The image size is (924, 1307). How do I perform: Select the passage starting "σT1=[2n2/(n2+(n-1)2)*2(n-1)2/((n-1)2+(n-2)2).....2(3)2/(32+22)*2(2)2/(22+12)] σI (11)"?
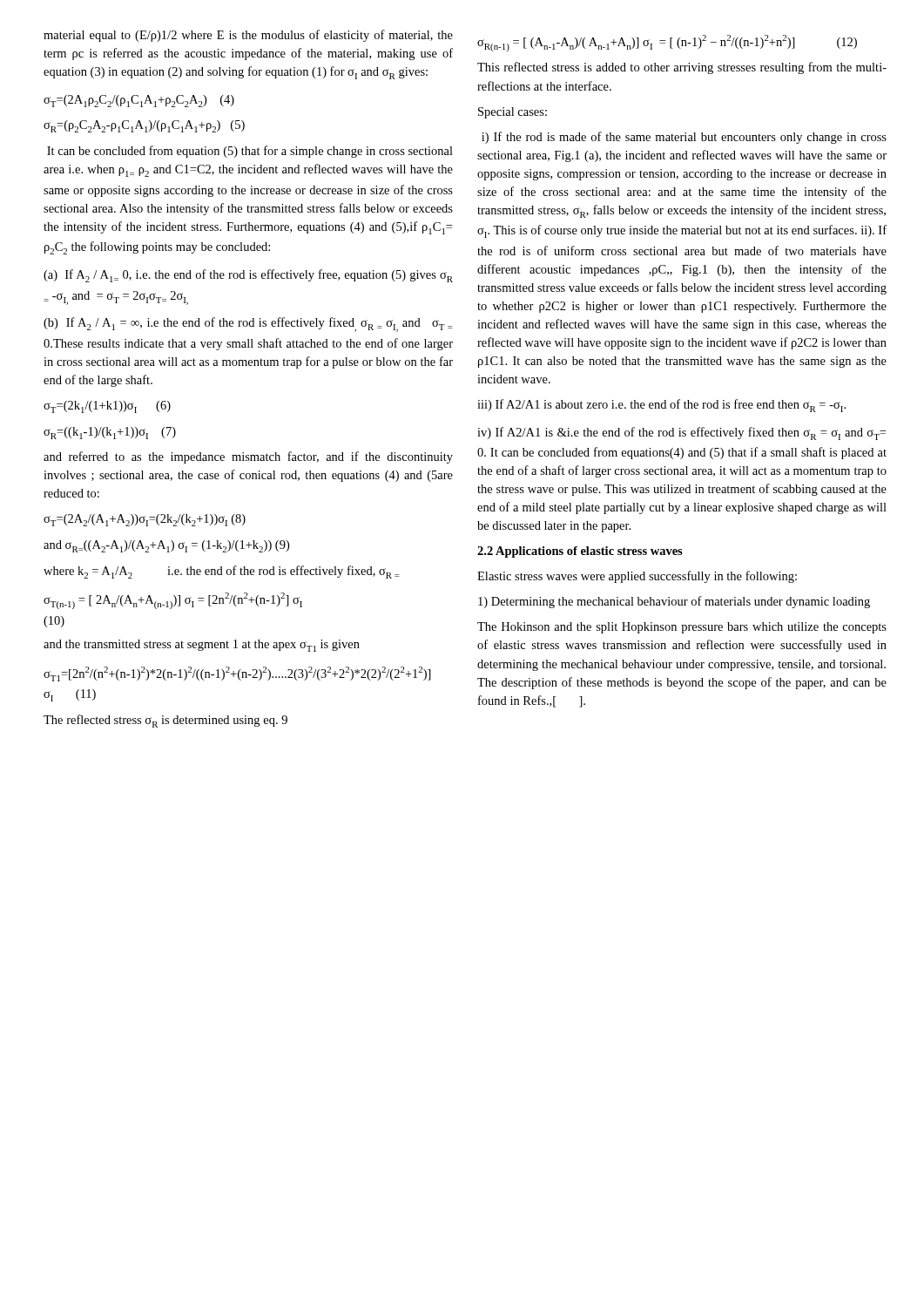point(248,684)
